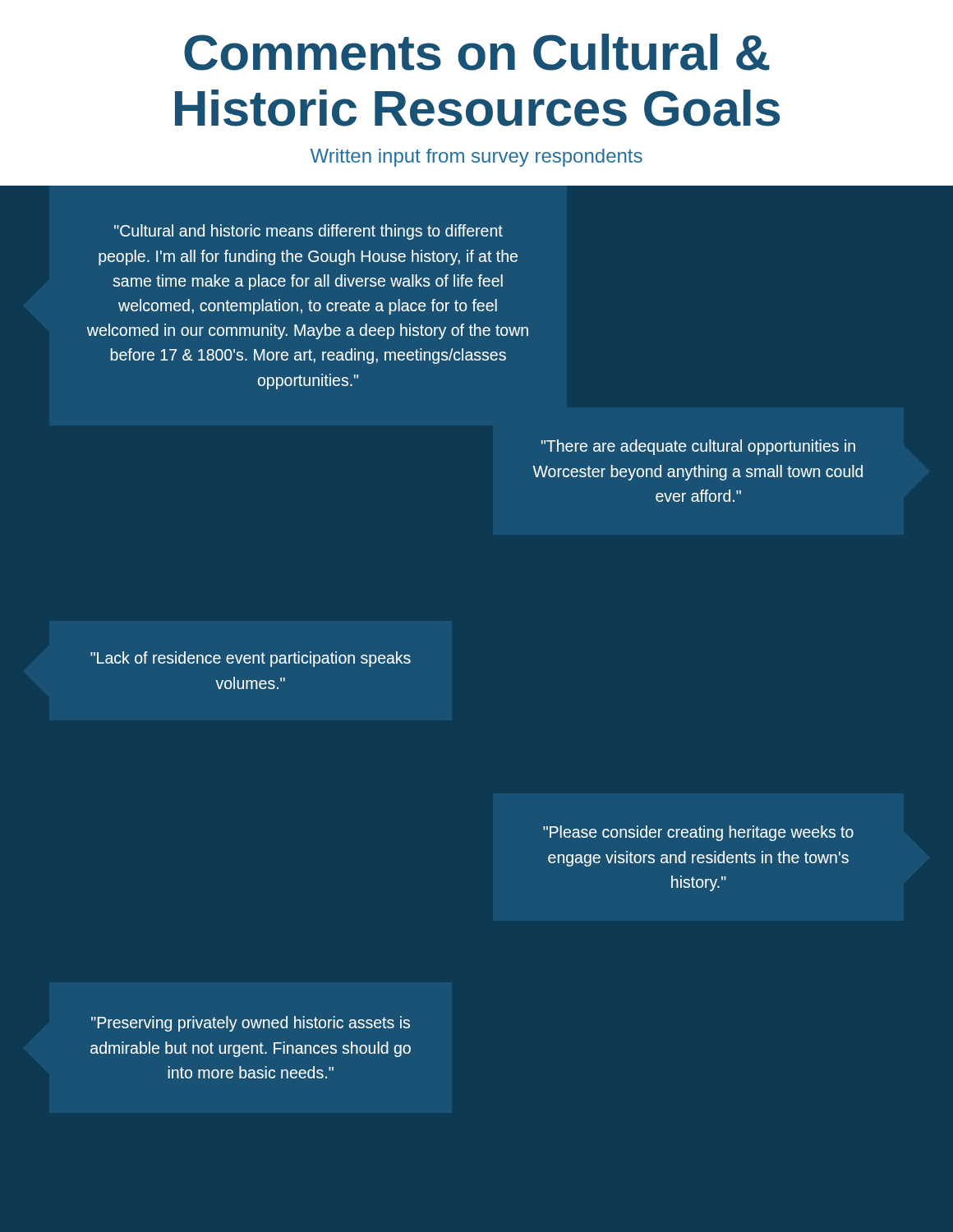
Task: Where is the passage that starts ""Lack of residence event"?
Action: tap(251, 671)
